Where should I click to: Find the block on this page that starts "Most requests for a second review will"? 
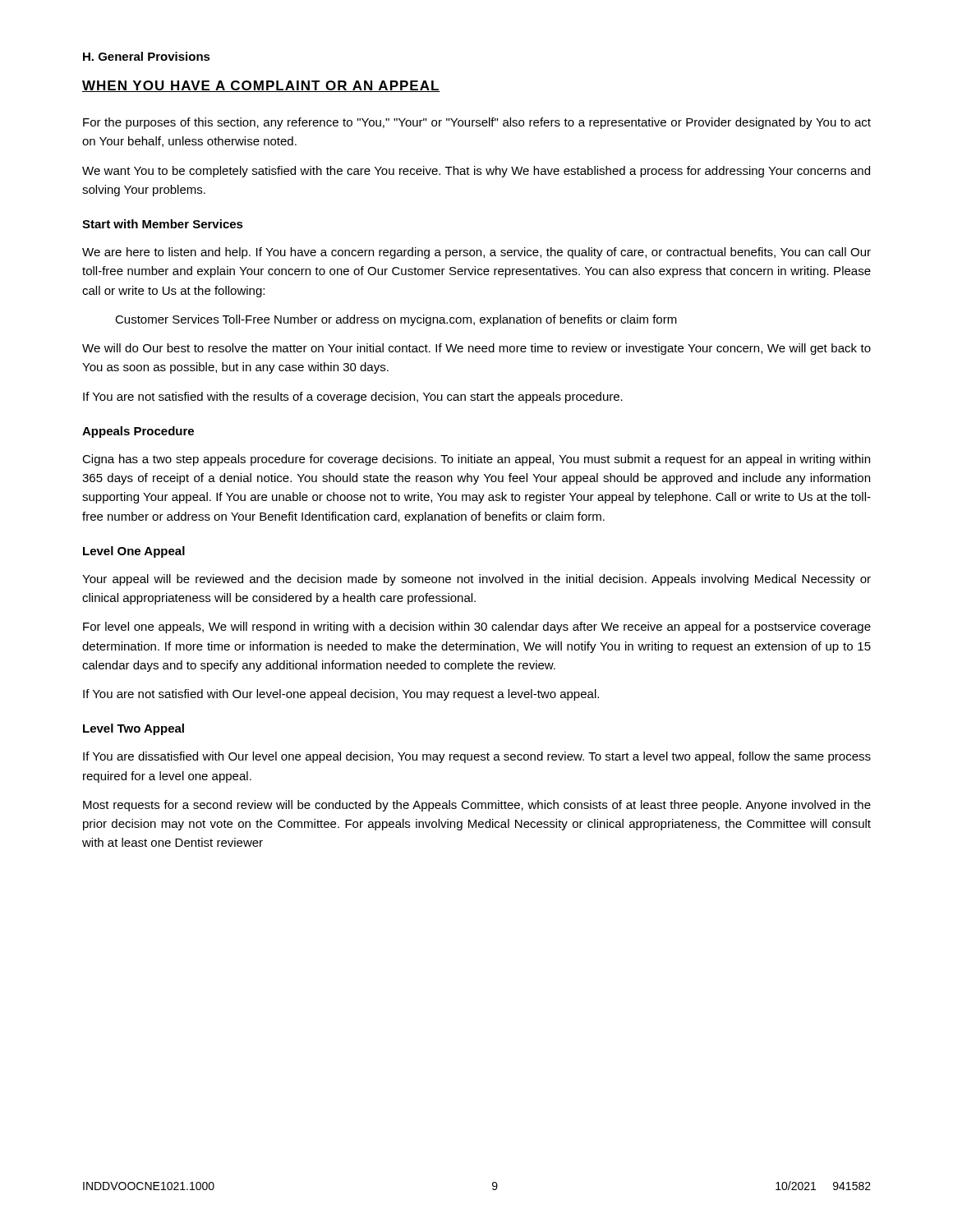[476, 823]
